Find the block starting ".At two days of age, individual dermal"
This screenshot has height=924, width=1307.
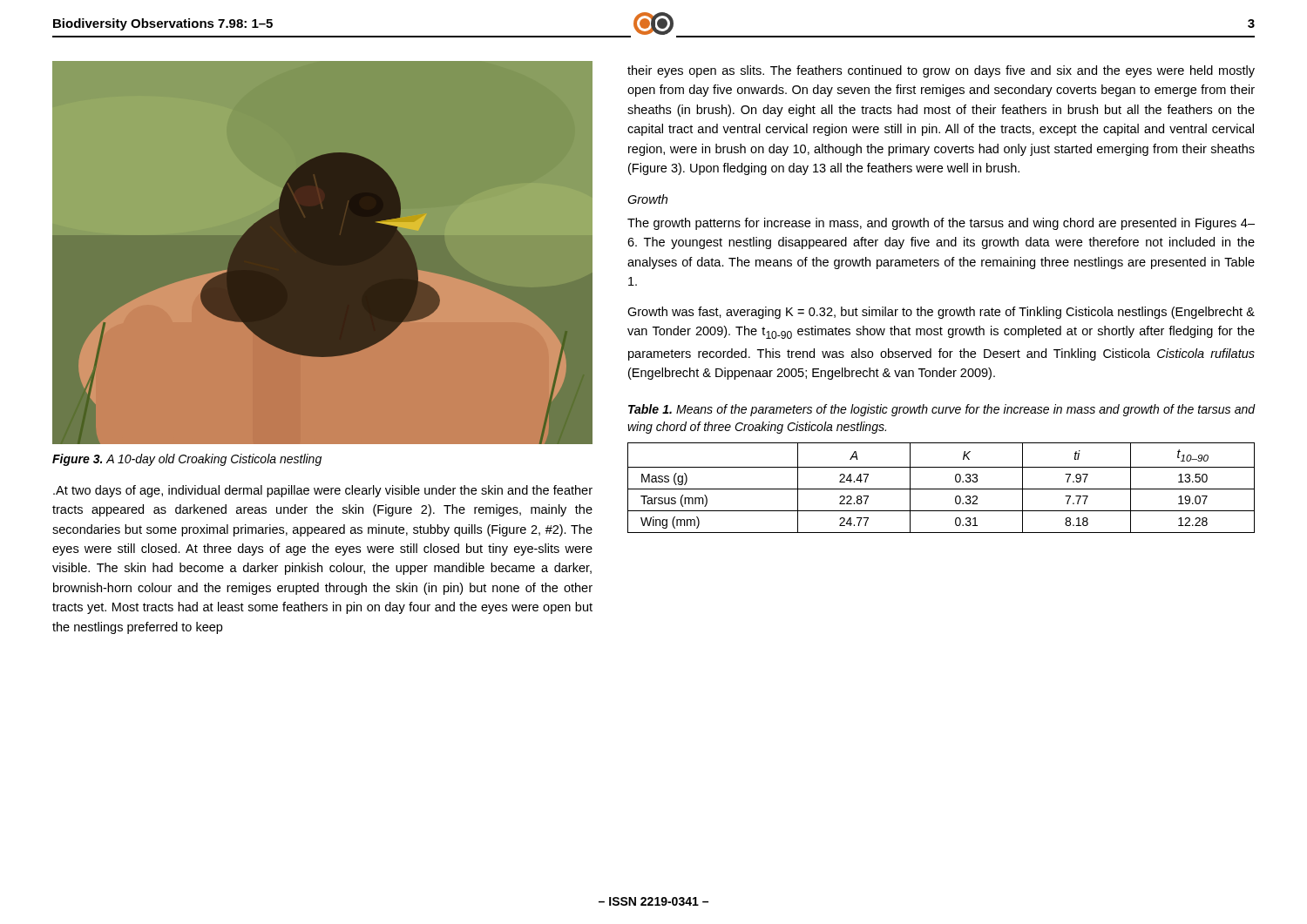(322, 558)
